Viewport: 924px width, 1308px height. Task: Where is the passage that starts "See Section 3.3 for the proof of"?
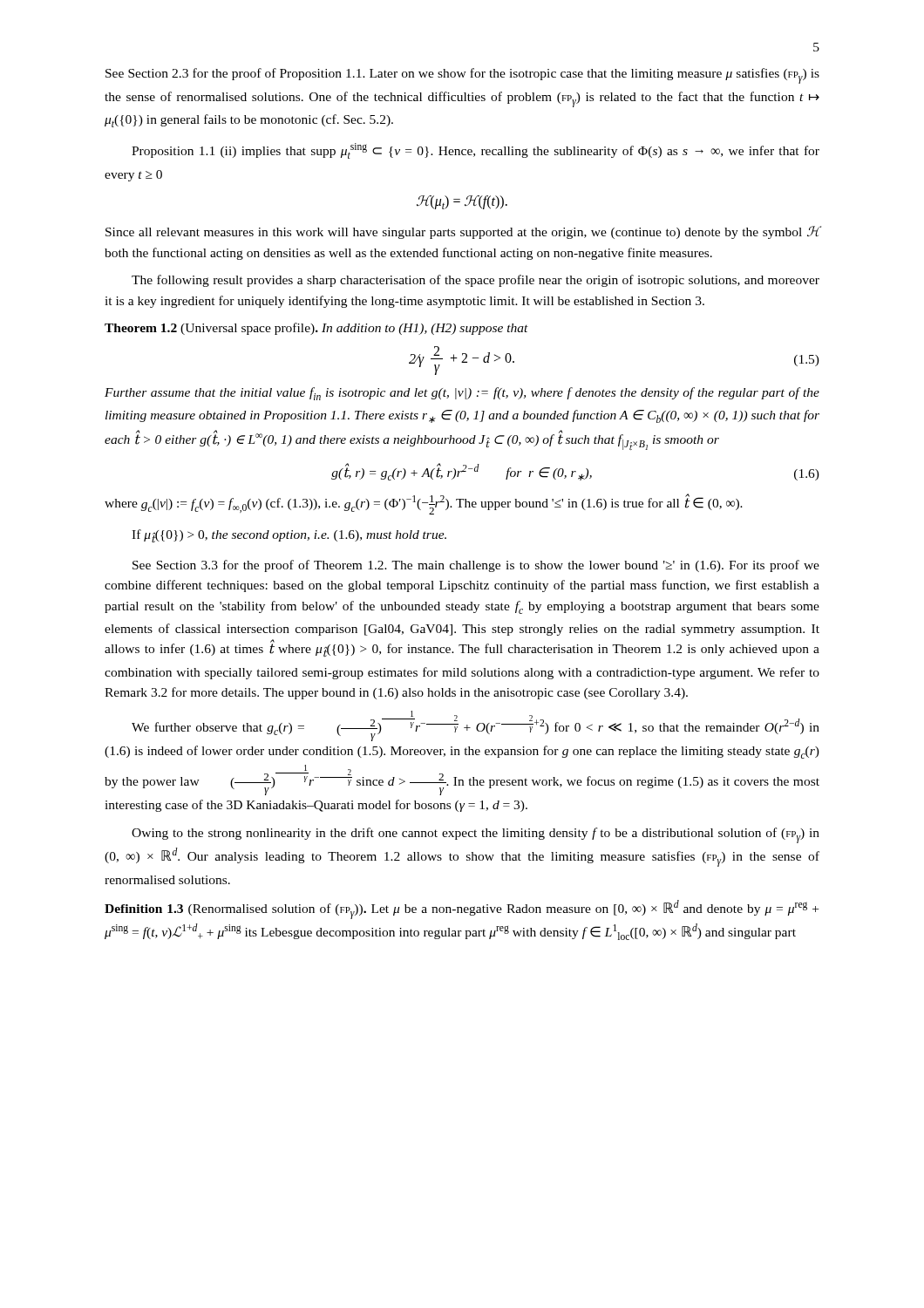[x=462, y=628]
